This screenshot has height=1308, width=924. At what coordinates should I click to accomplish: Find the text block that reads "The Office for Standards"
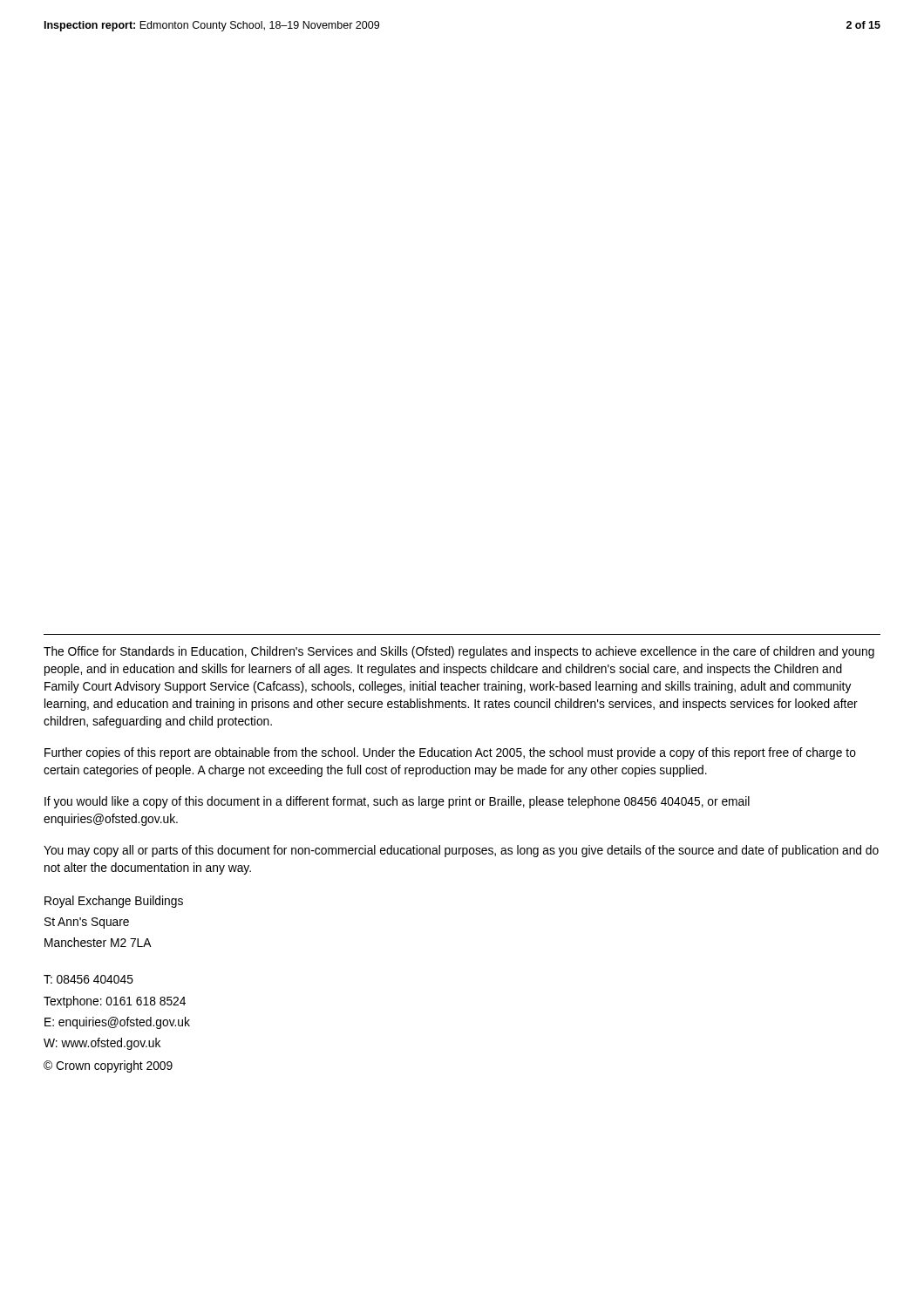pos(462,687)
